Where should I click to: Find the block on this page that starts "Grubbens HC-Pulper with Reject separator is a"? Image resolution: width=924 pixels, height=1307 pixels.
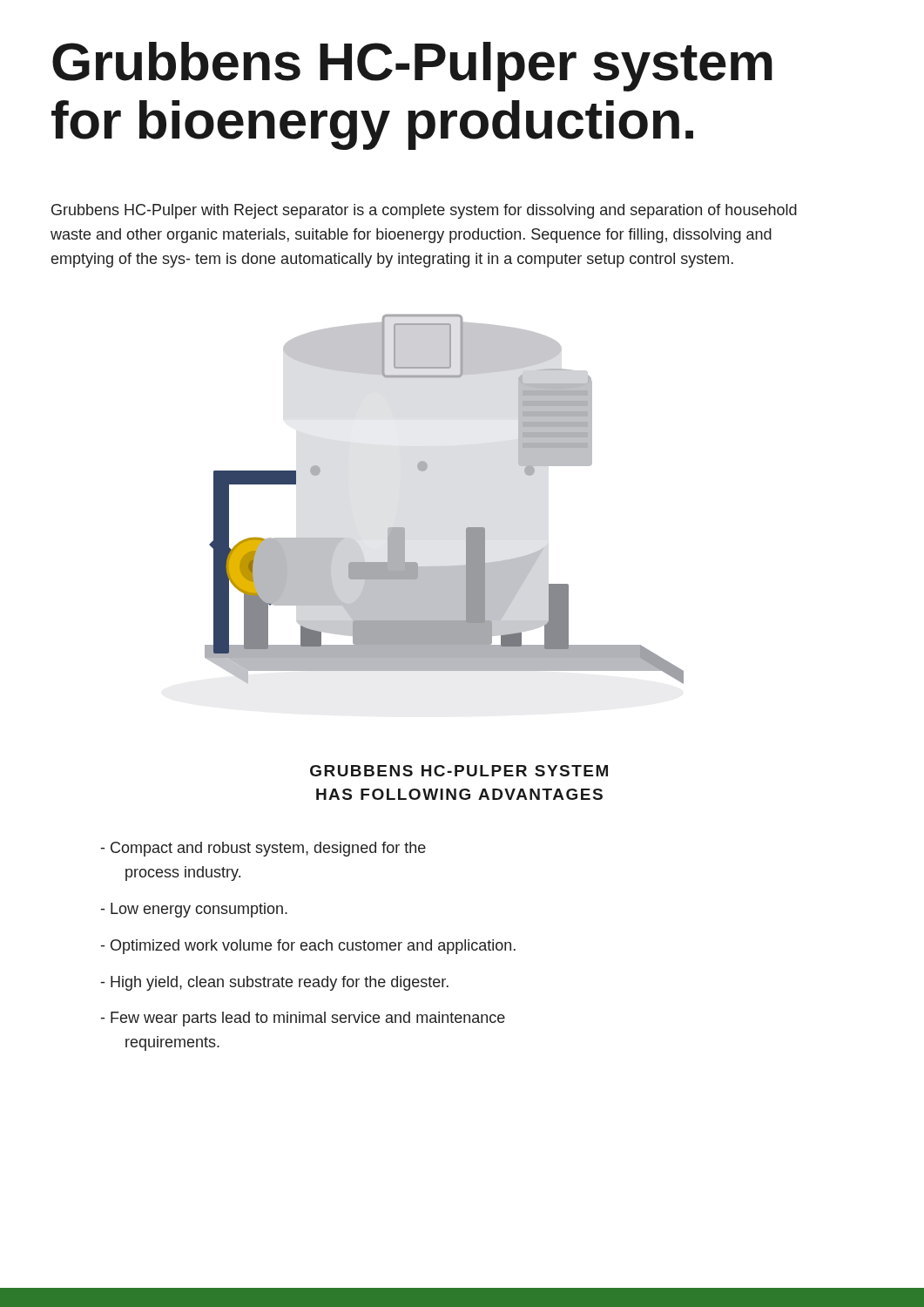click(424, 234)
